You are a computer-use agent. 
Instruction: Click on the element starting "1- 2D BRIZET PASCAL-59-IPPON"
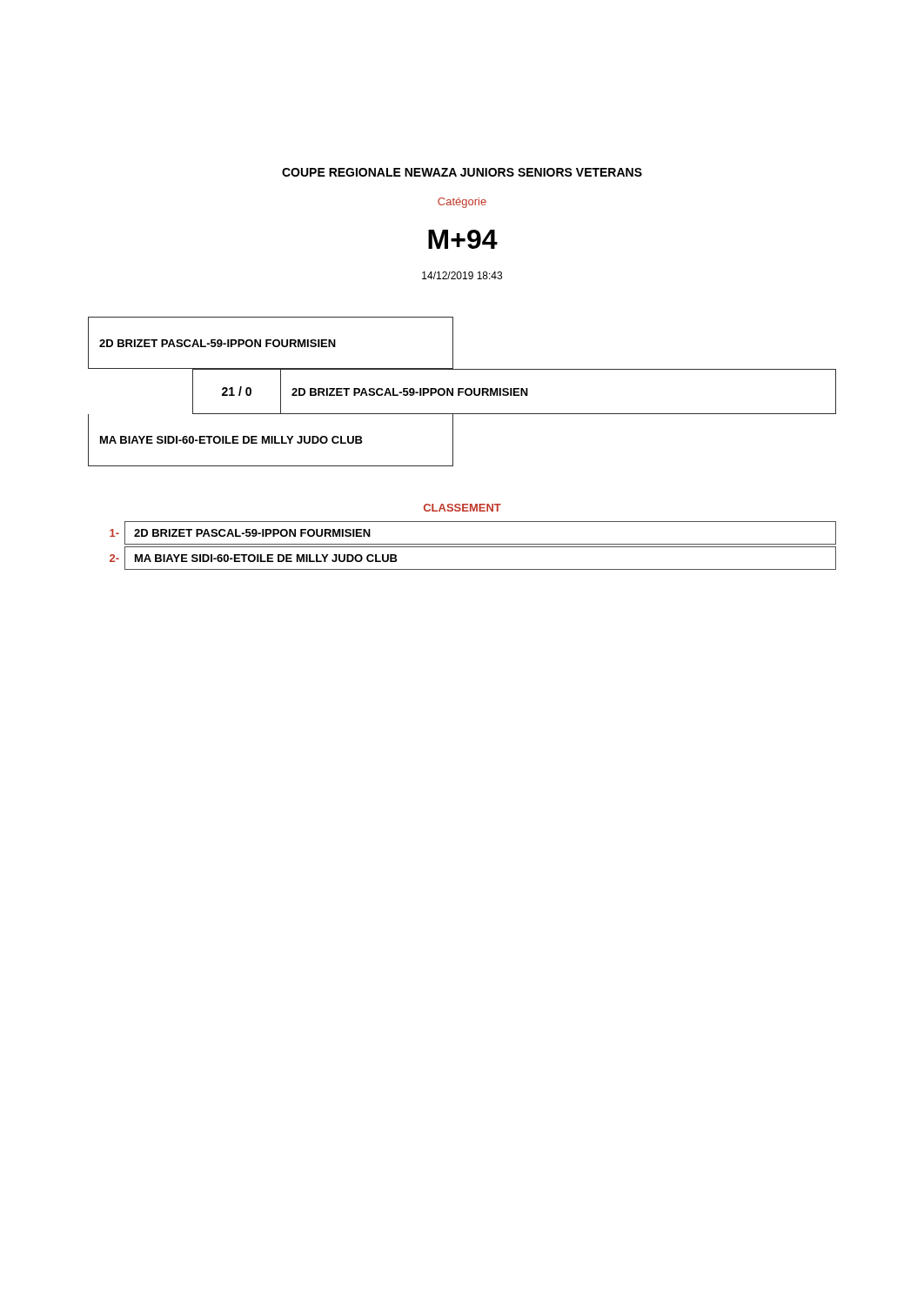click(462, 533)
